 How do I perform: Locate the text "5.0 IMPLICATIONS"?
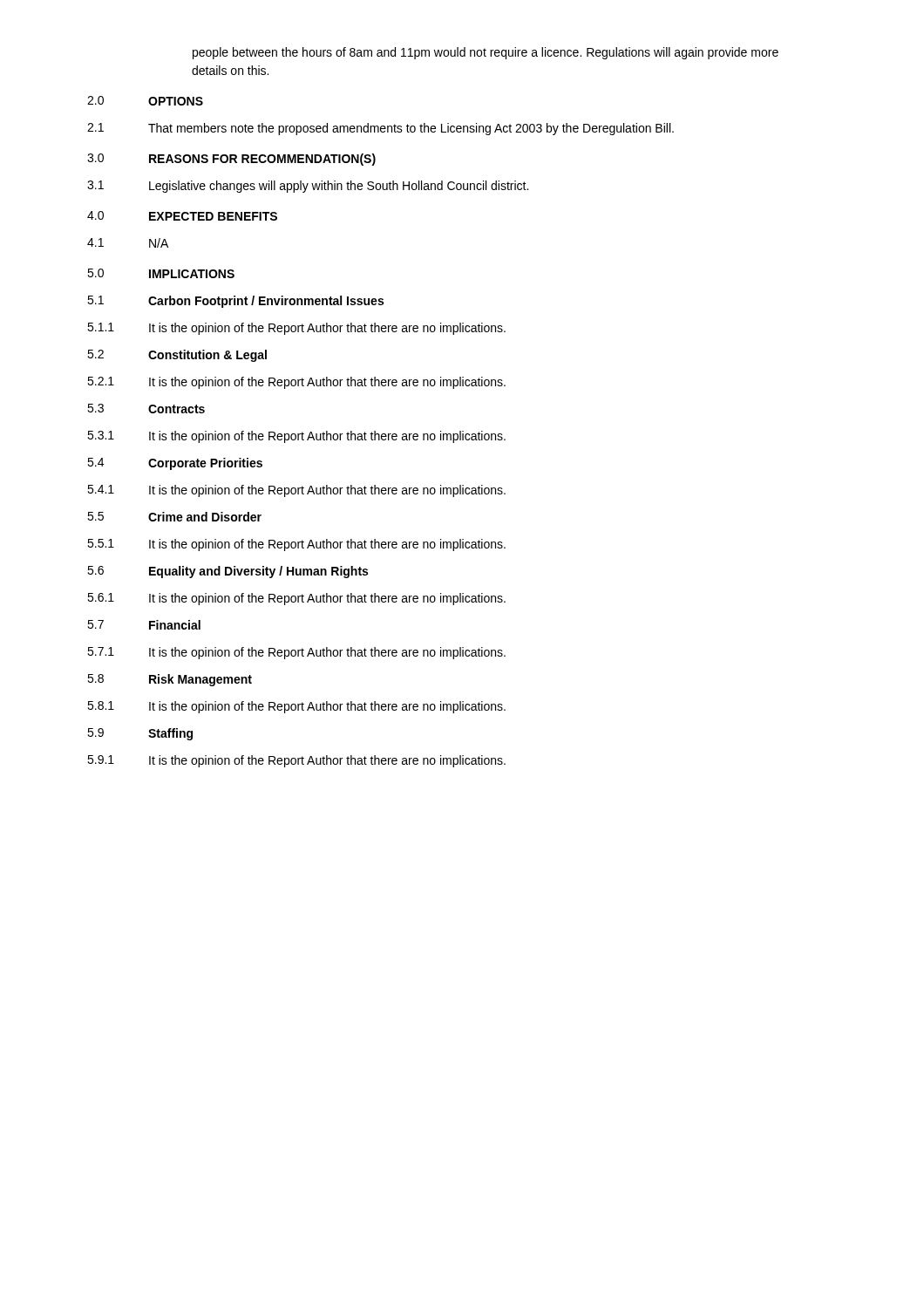161,273
